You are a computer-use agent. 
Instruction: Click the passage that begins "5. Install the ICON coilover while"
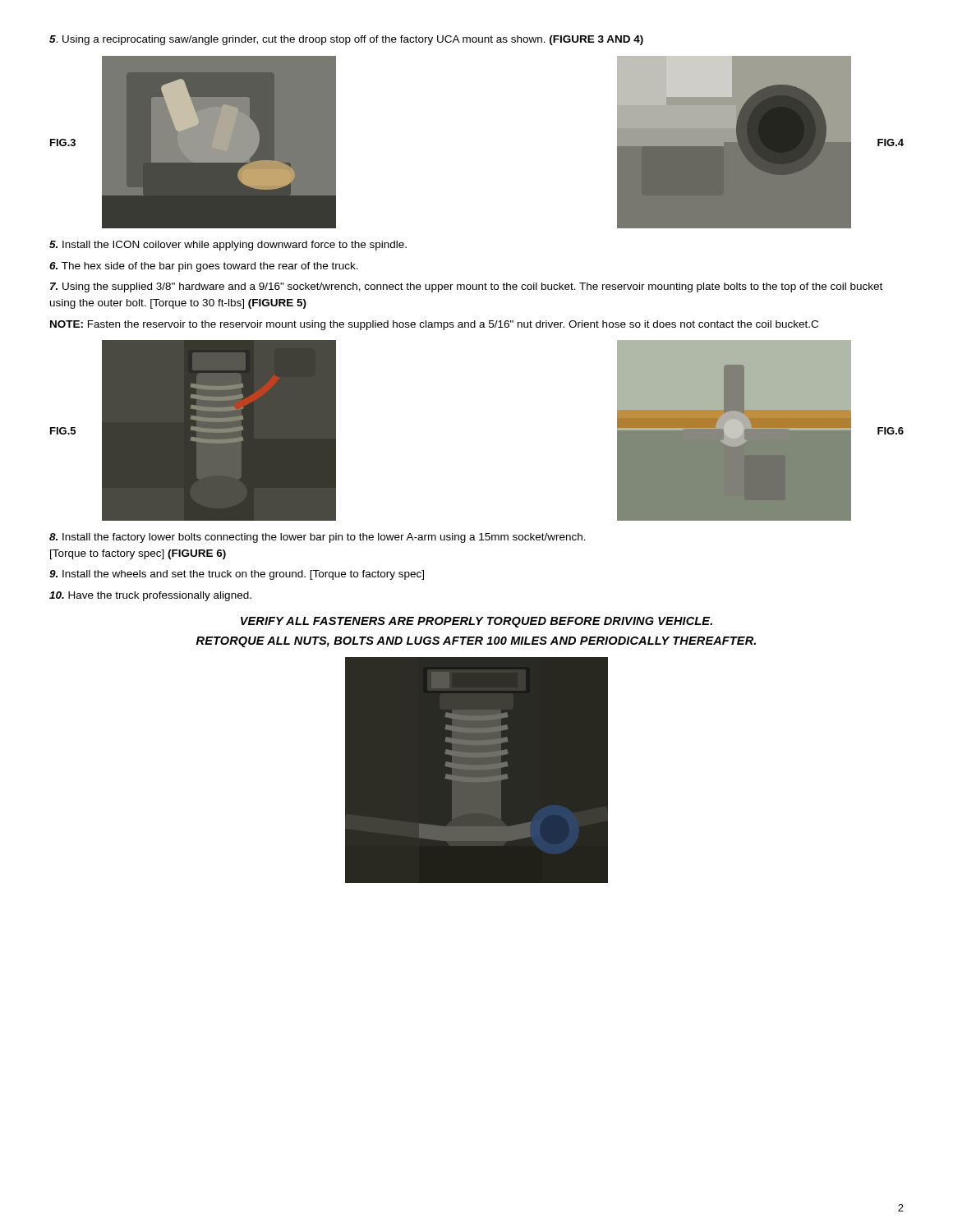pos(228,245)
